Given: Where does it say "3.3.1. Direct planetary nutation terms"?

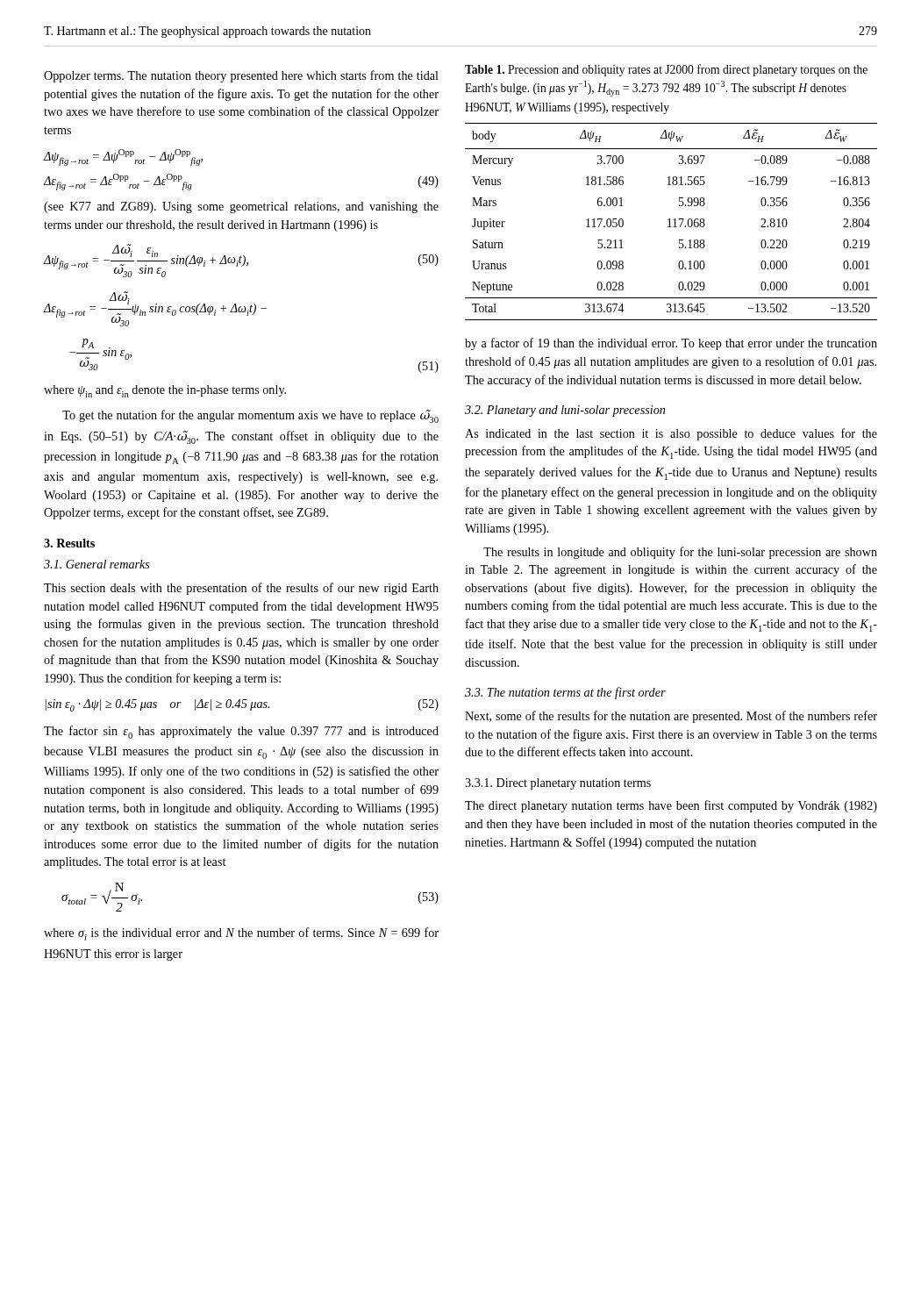Looking at the screenshot, I should coord(558,783).
